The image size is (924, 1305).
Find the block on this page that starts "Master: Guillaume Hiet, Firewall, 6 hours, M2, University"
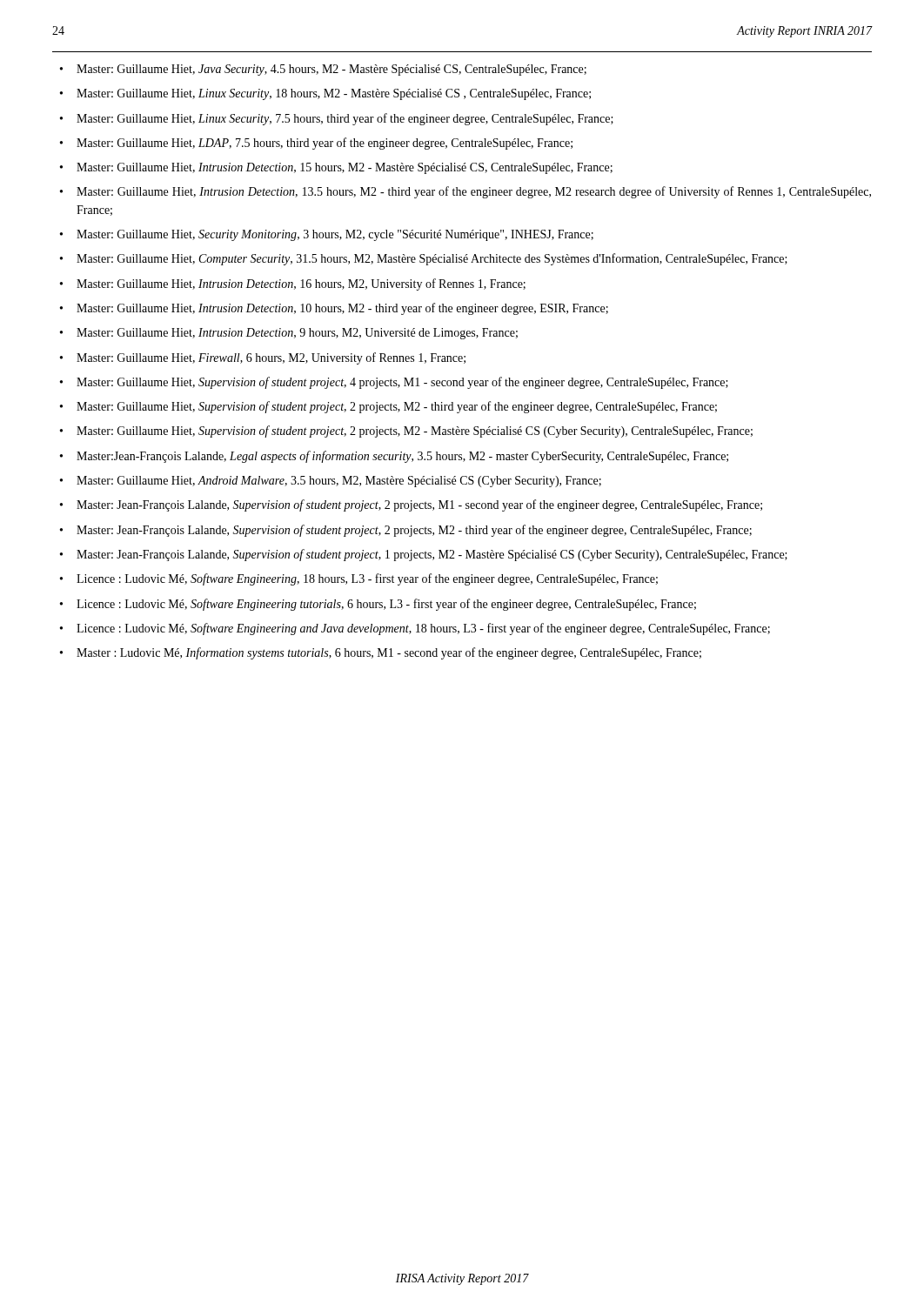click(272, 358)
